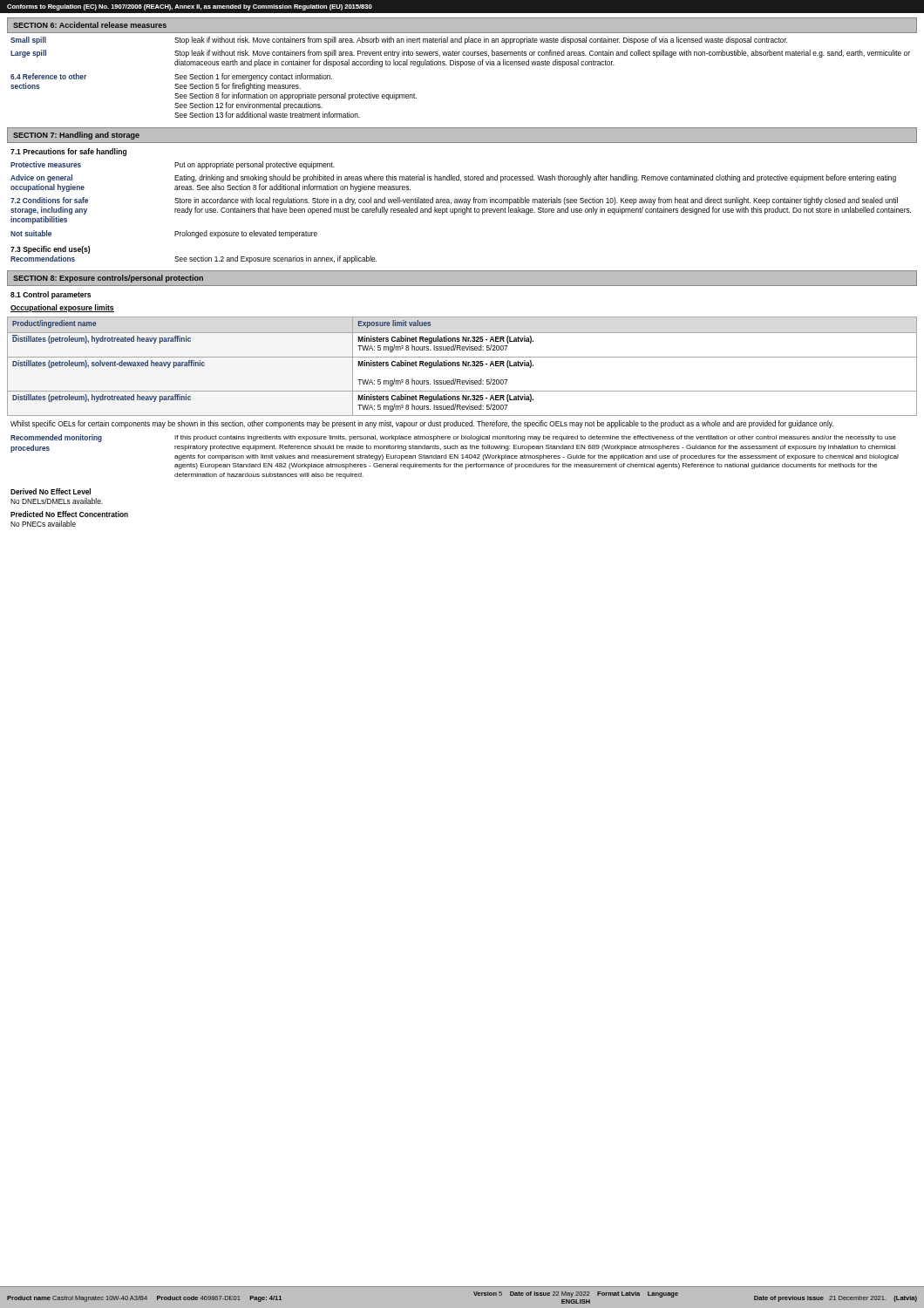Image resolution: width=924 pixels, height=1308 pixels.
Task: Click on the text starting "4 Reference to othersections See Section 1"
Action: point(171,77)
